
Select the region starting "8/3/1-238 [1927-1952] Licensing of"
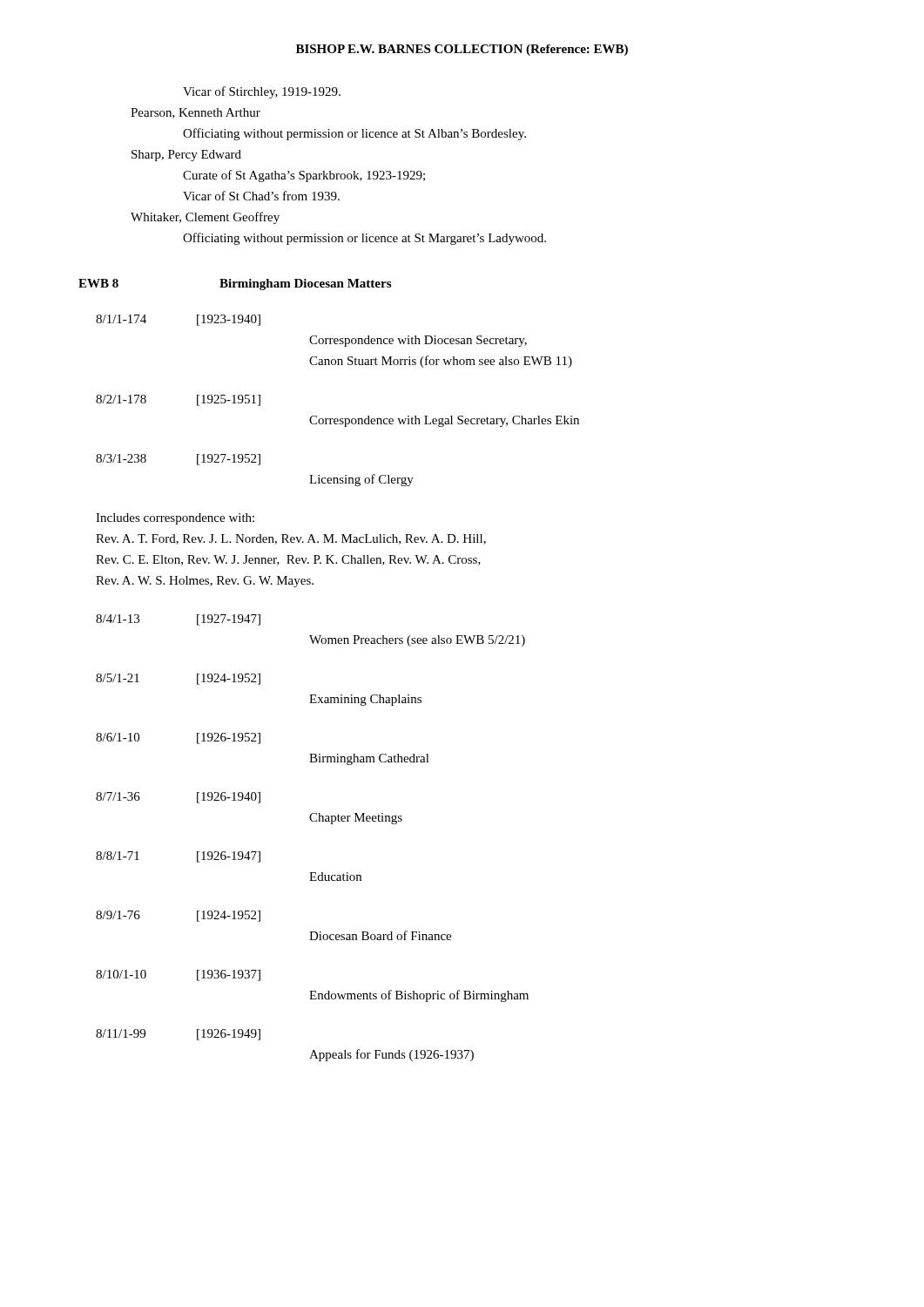point(127,460)
